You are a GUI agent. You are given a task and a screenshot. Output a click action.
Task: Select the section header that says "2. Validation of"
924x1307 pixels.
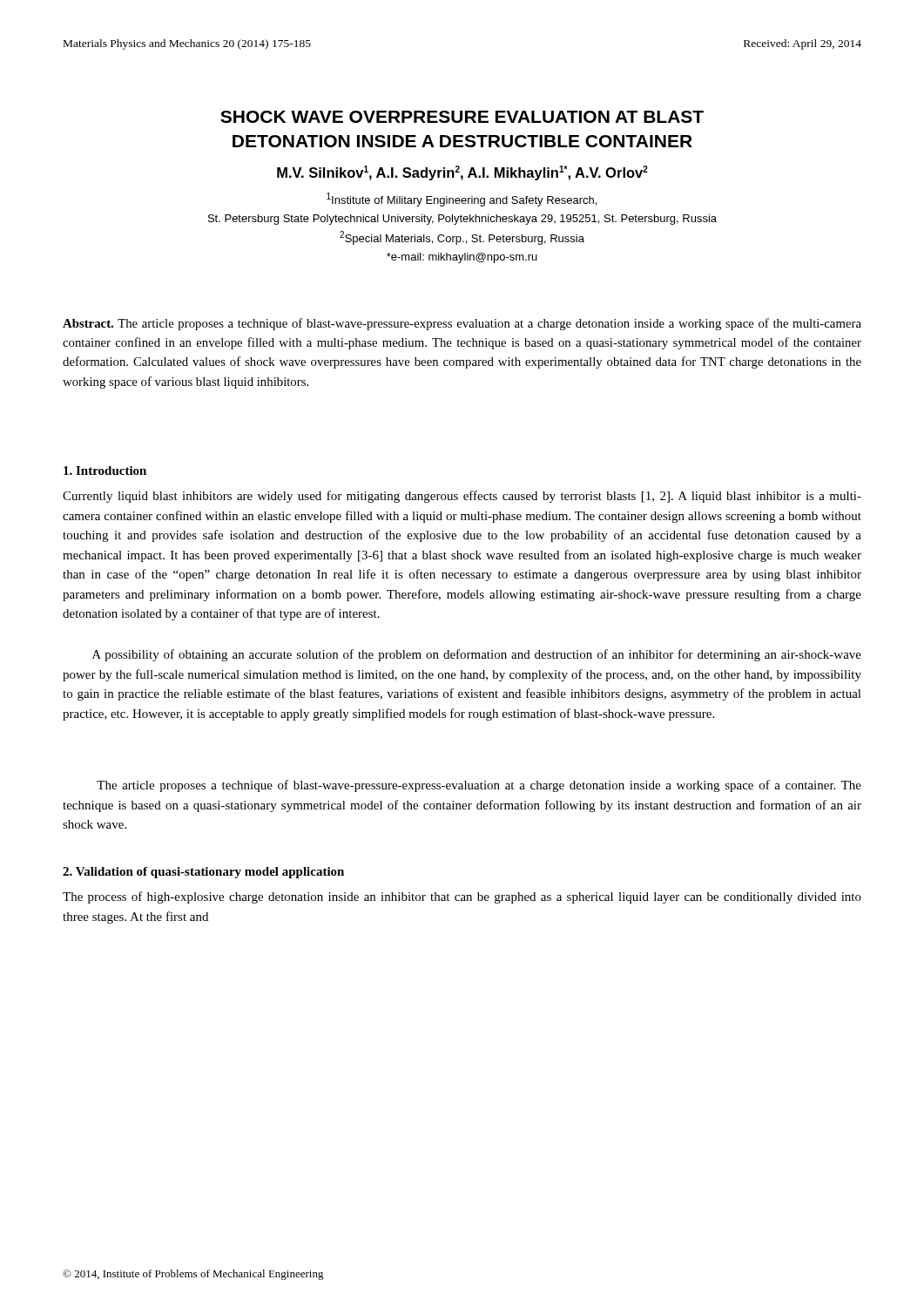coord(204,871)
